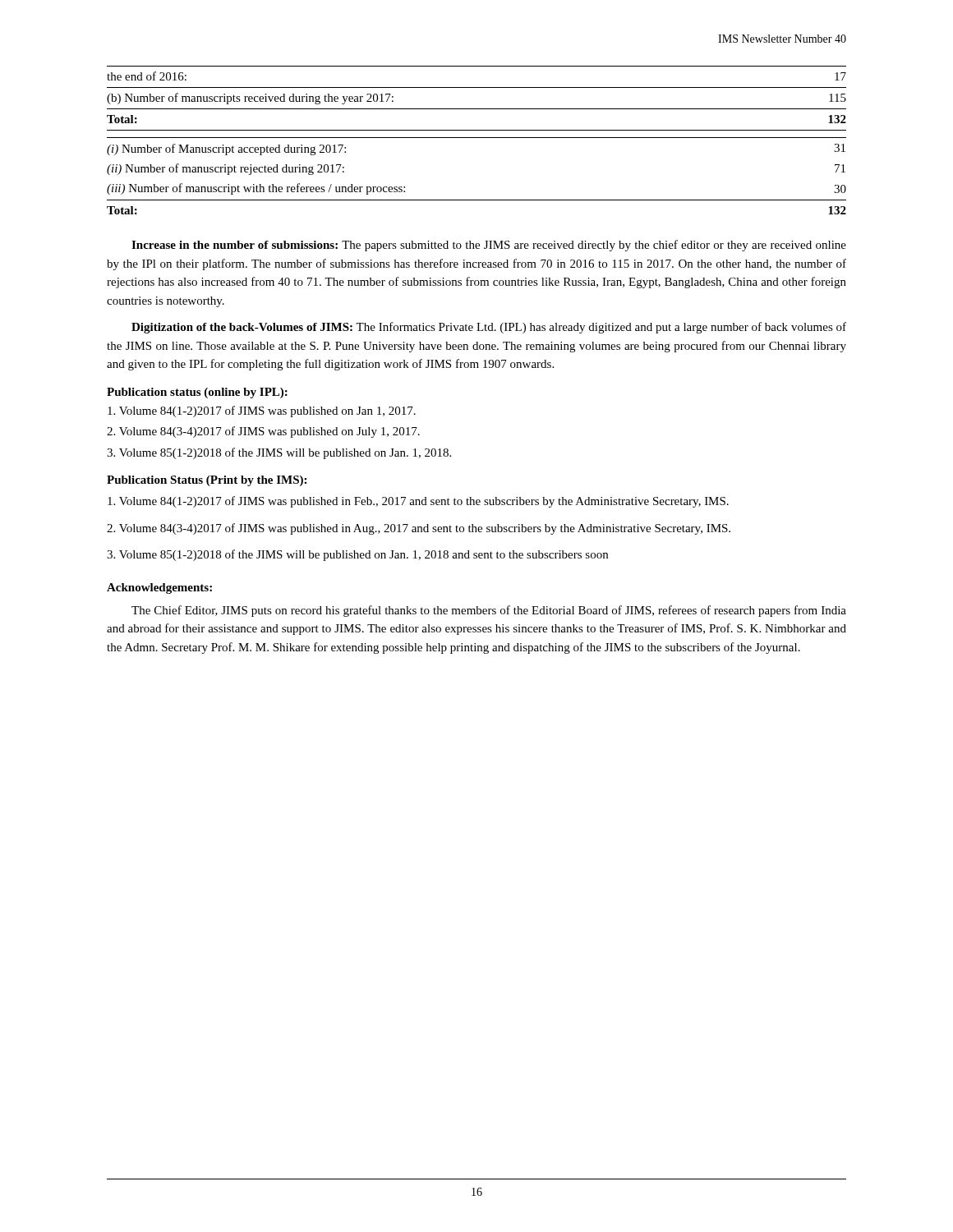Select the list item that says "3. Volume 85(1-2)2018 of the"
The width and height of the screenshot is (953, 1232).
pos(279,452)
